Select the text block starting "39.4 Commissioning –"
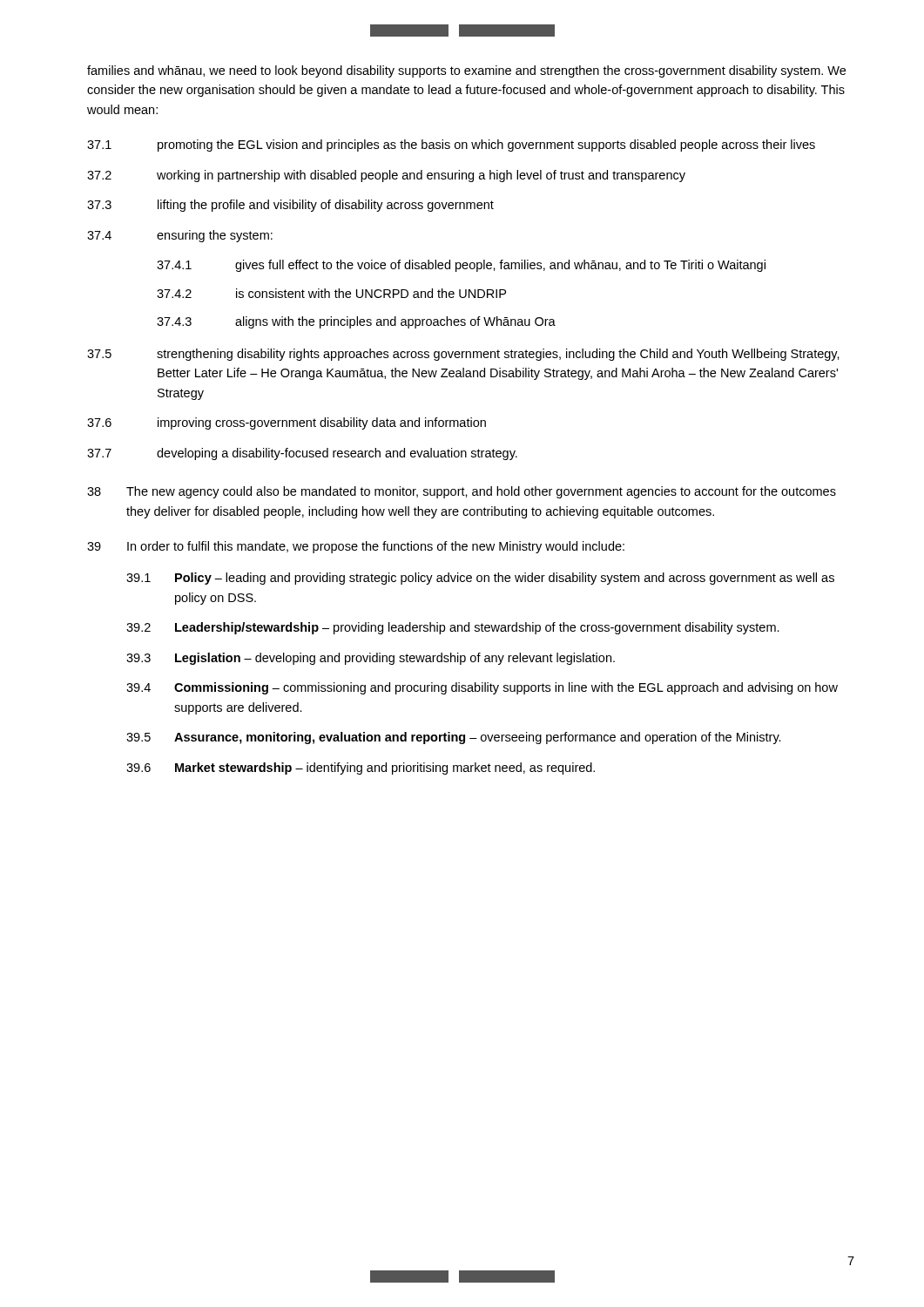 (x=490, y=698)
